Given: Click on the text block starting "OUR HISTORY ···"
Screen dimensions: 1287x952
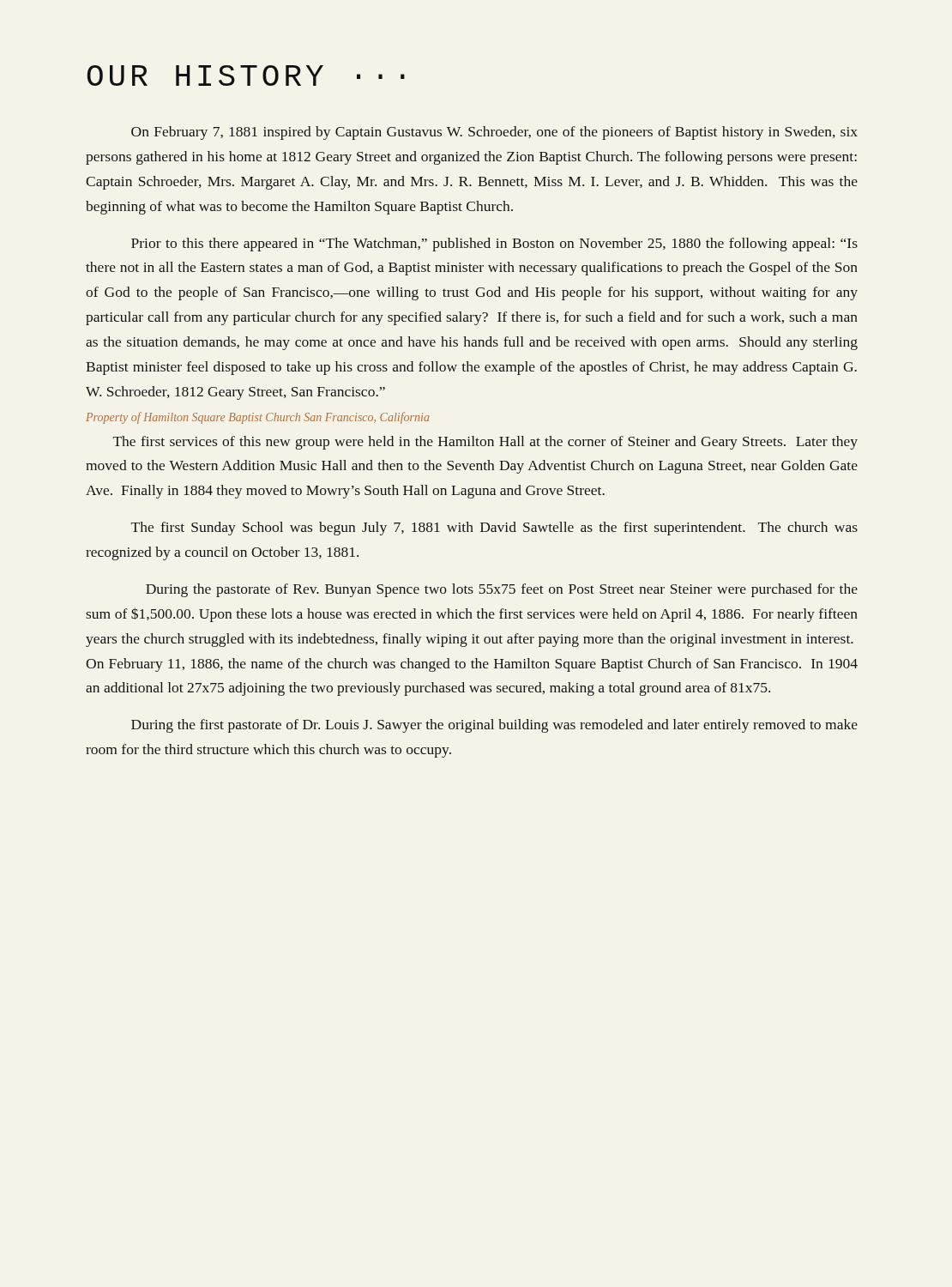Looking at the screenshot, I should [x=250, y=78].
